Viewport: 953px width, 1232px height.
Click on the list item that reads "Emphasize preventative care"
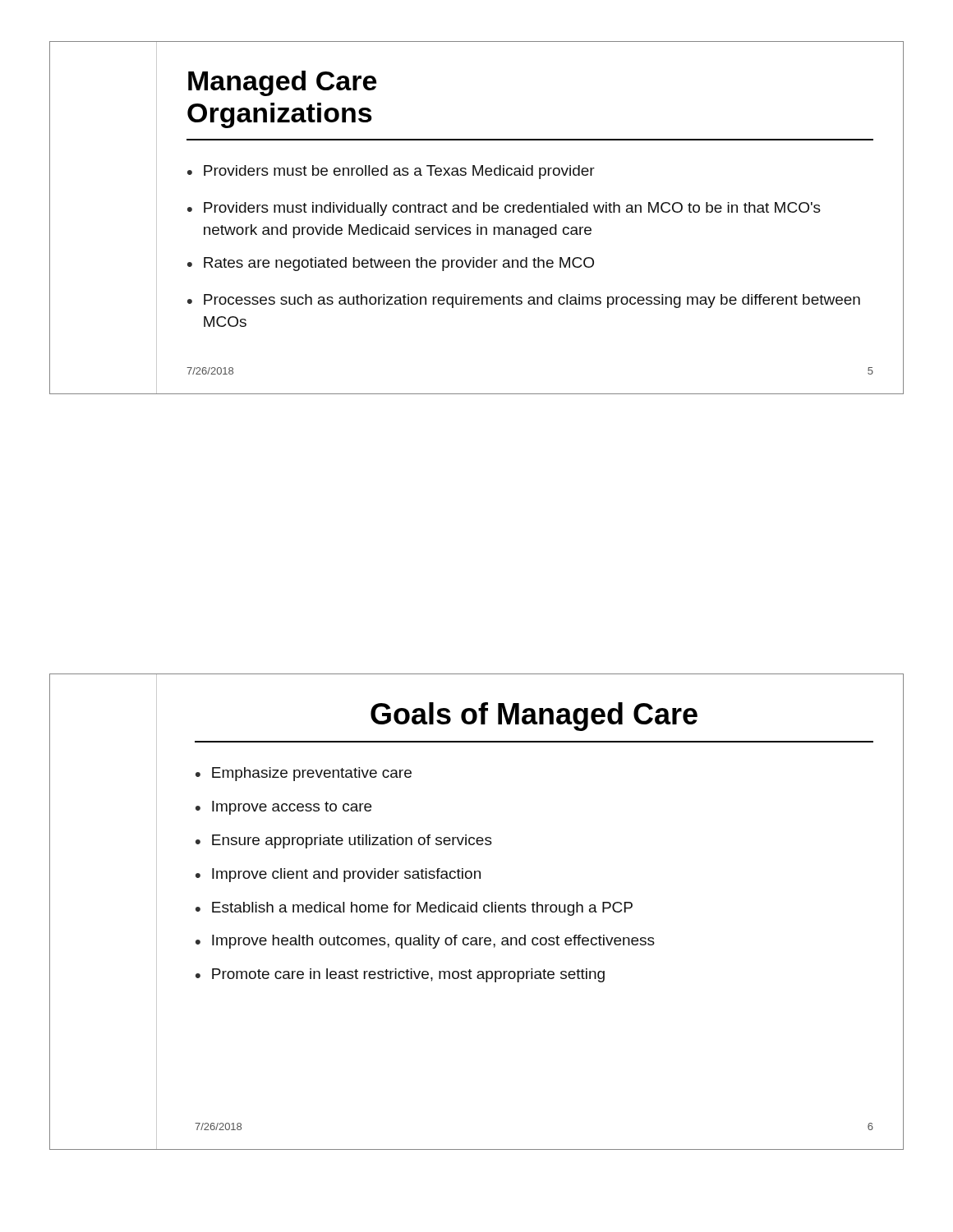[x=312, y=773]
